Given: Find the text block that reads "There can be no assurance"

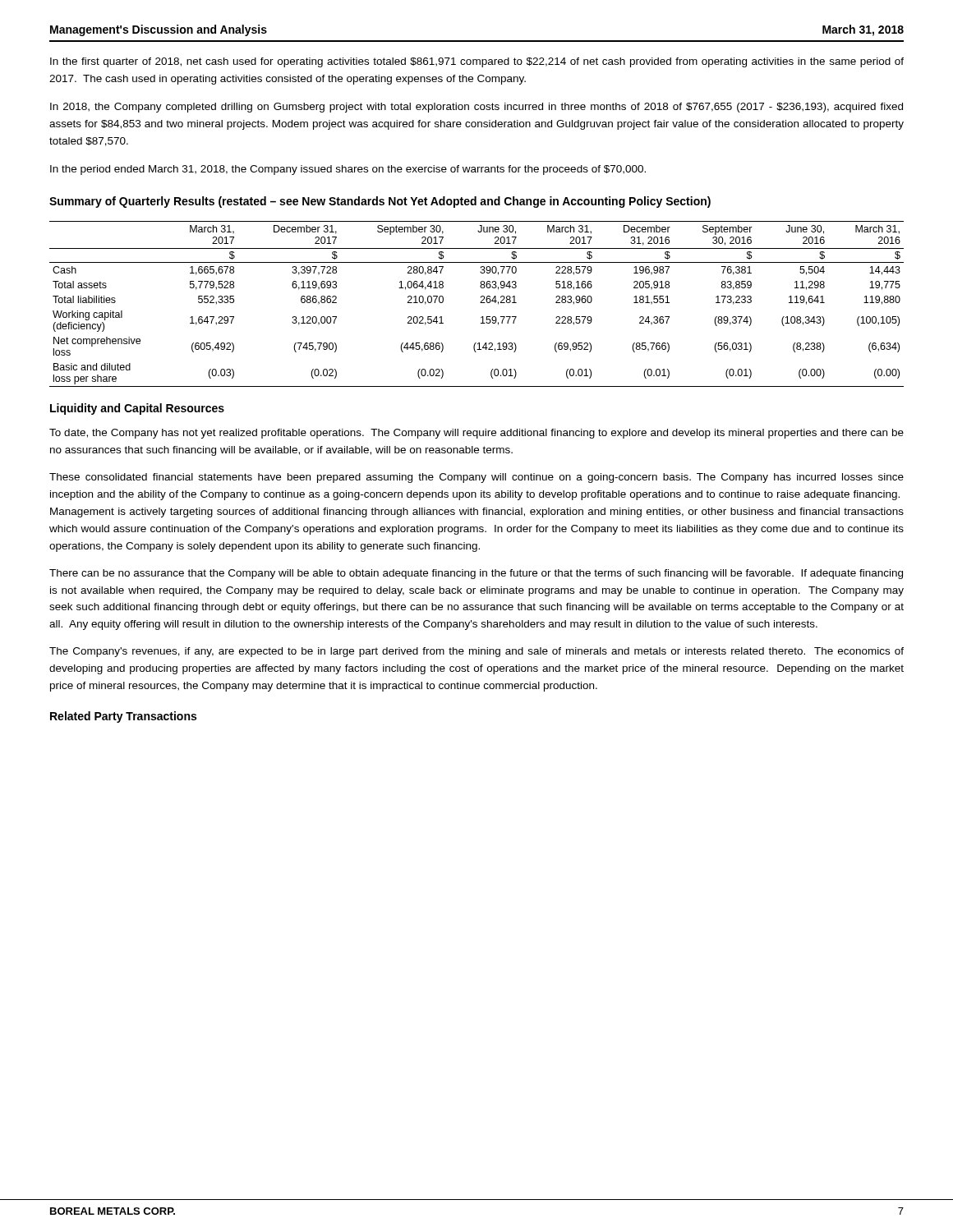Looking at the screenshot, I should [476, 598].
